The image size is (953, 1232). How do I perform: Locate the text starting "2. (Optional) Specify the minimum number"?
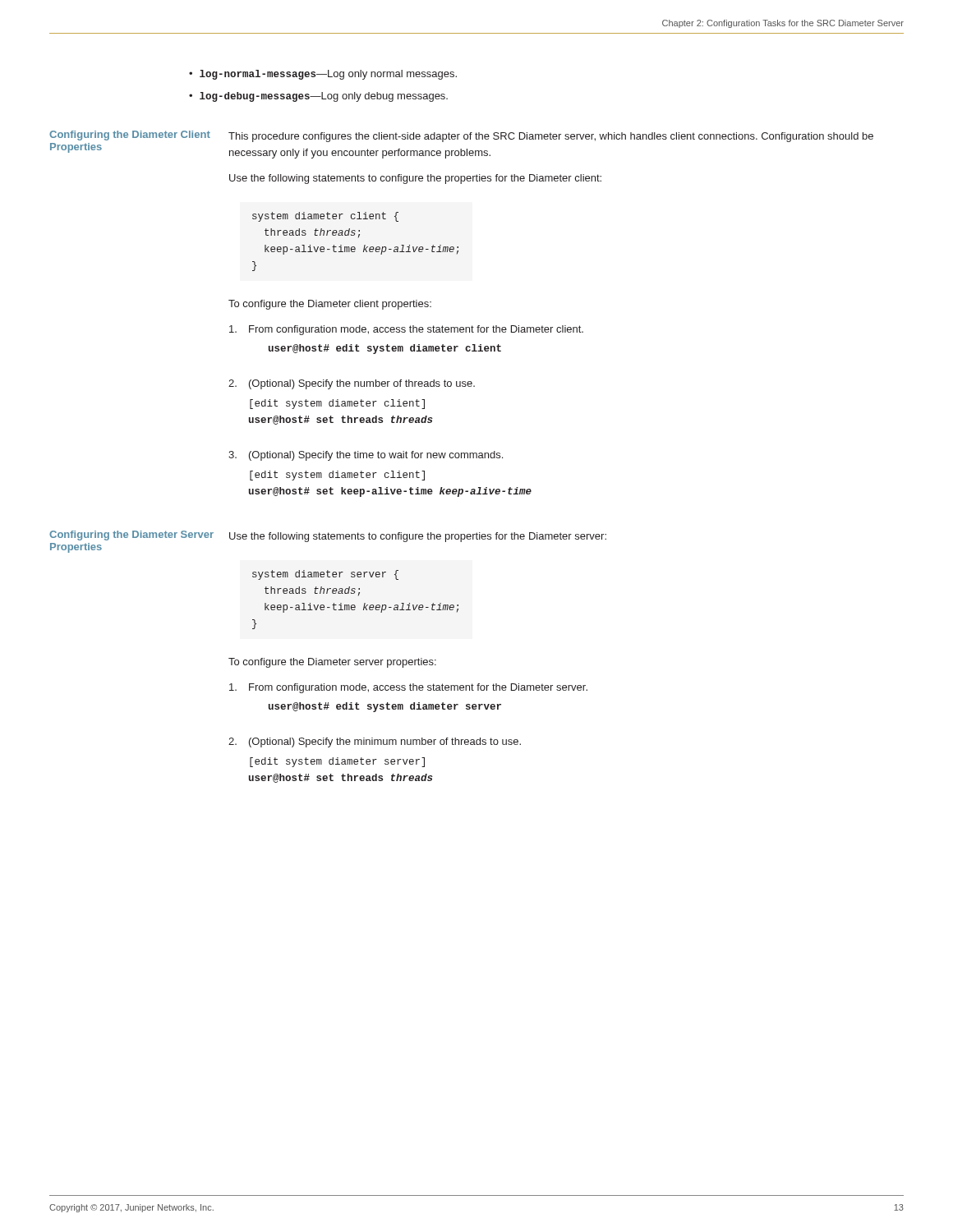[x=375, y=742]
